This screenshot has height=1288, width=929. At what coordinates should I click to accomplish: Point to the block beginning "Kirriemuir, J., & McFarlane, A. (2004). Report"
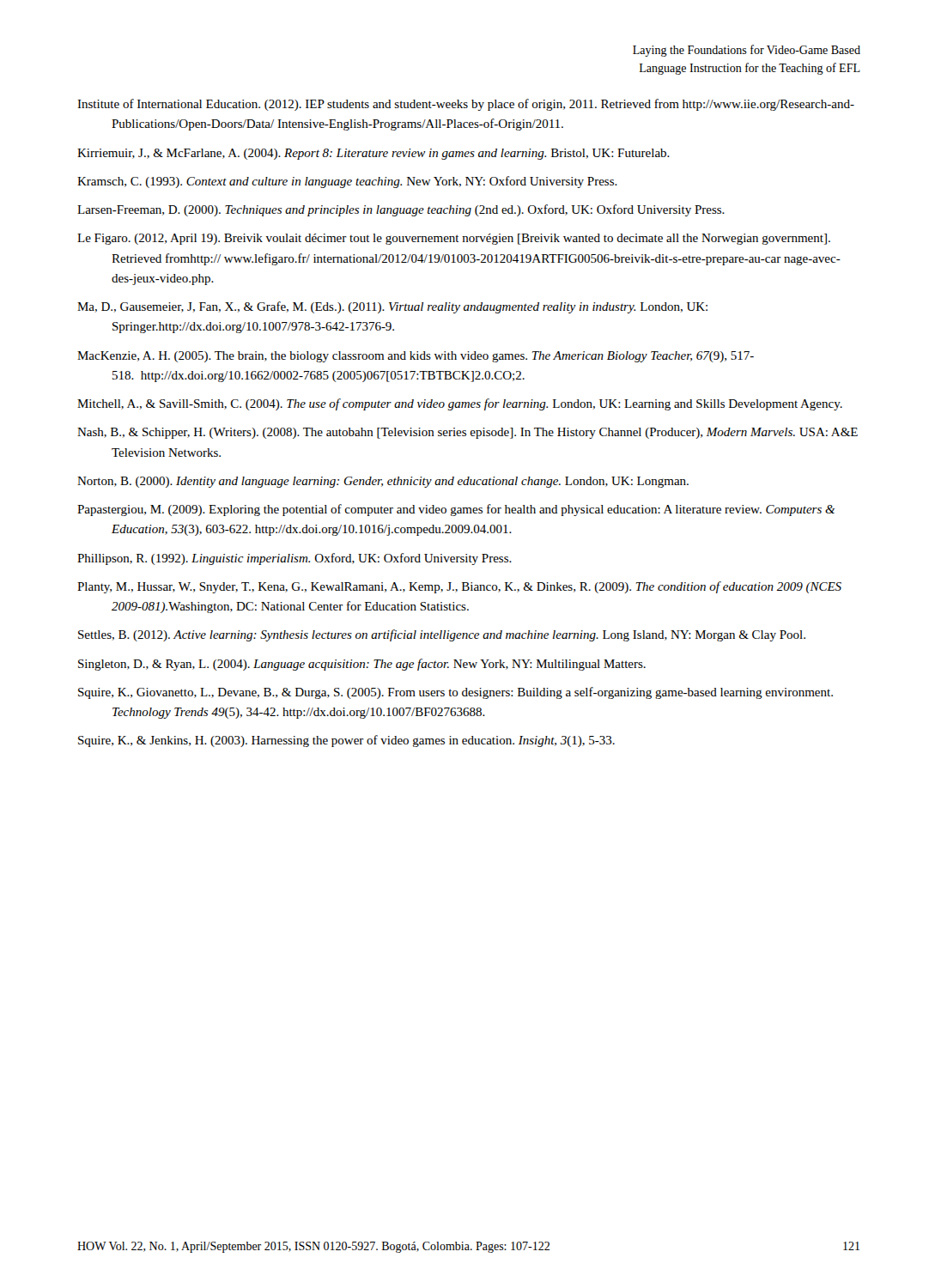374,152
